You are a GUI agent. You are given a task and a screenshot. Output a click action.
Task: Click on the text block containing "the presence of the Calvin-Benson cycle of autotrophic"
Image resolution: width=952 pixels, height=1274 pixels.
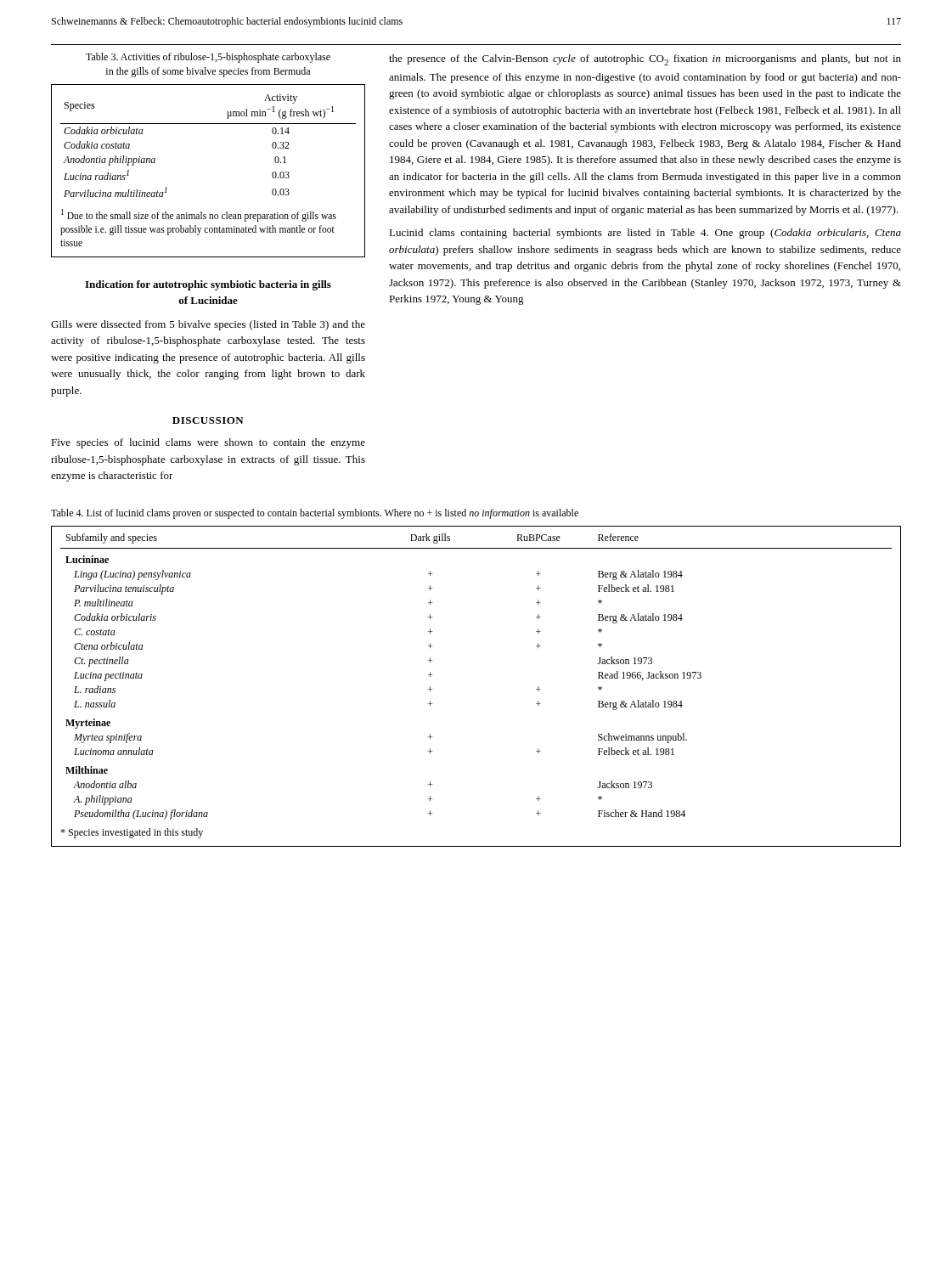click(x=645, y=134)
